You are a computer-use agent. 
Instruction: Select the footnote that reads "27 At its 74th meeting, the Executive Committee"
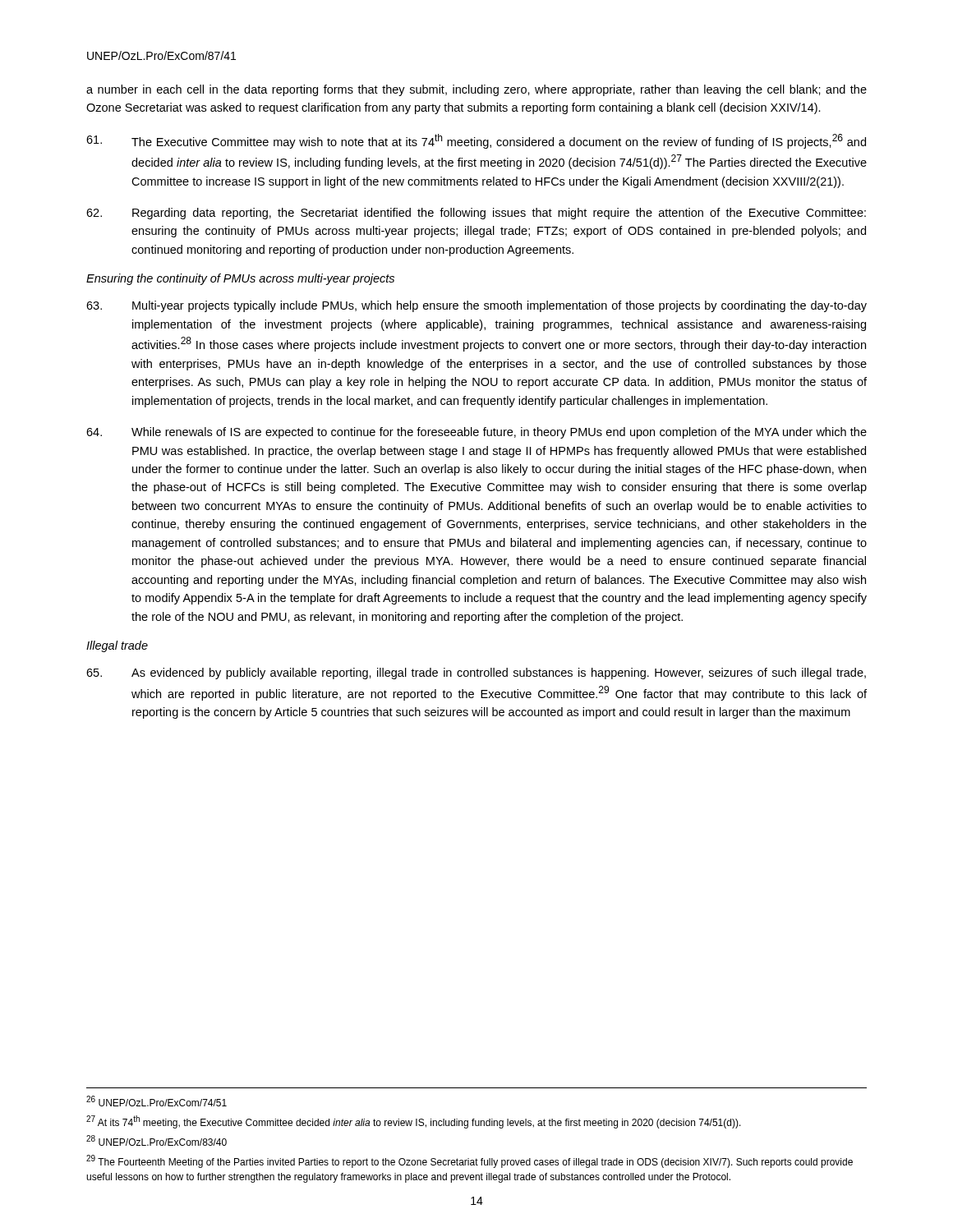pos(414,1122)
